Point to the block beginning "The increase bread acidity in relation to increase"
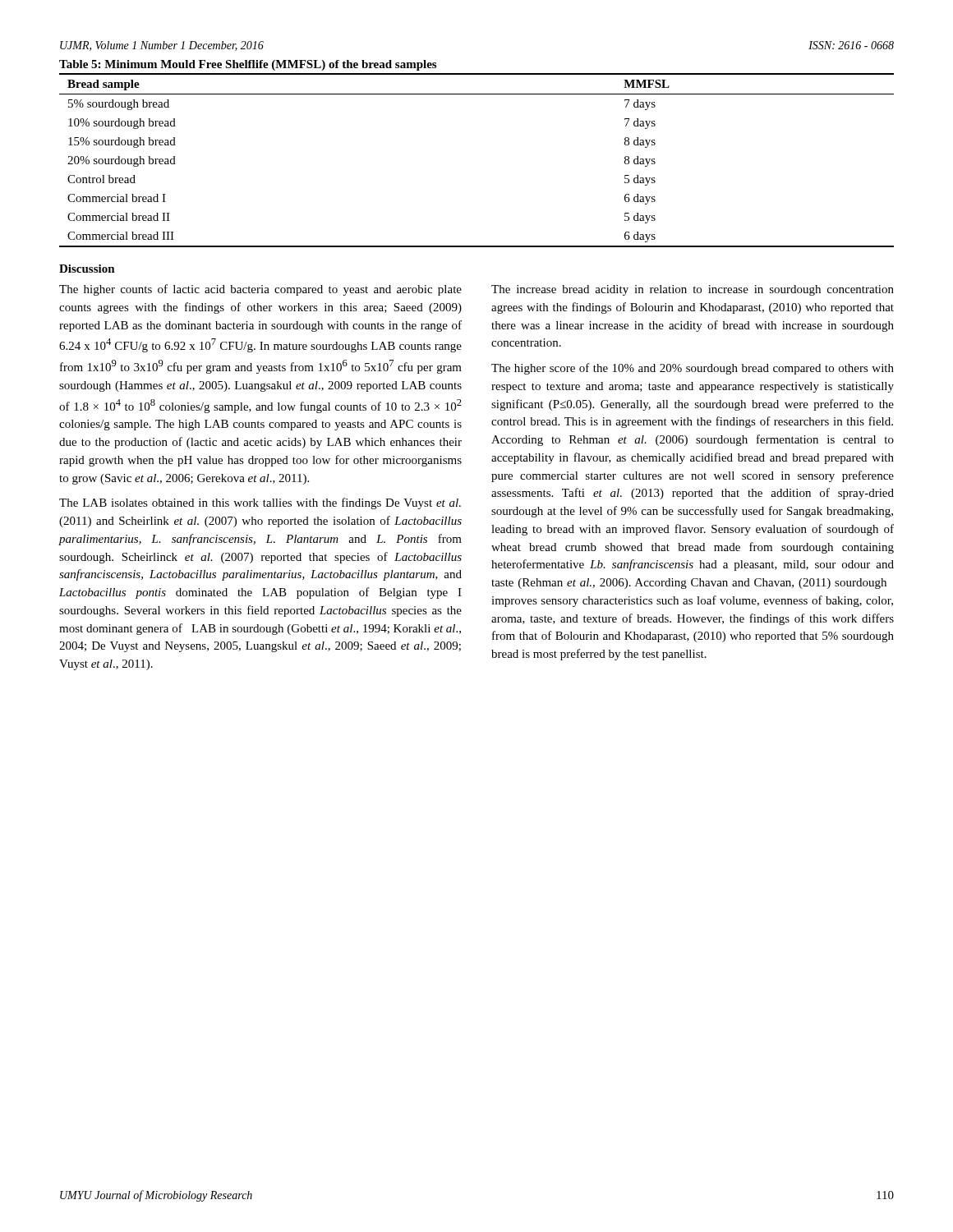This screenshot has height=1232, width=953. pyautogui.click(x=693, y=472)
